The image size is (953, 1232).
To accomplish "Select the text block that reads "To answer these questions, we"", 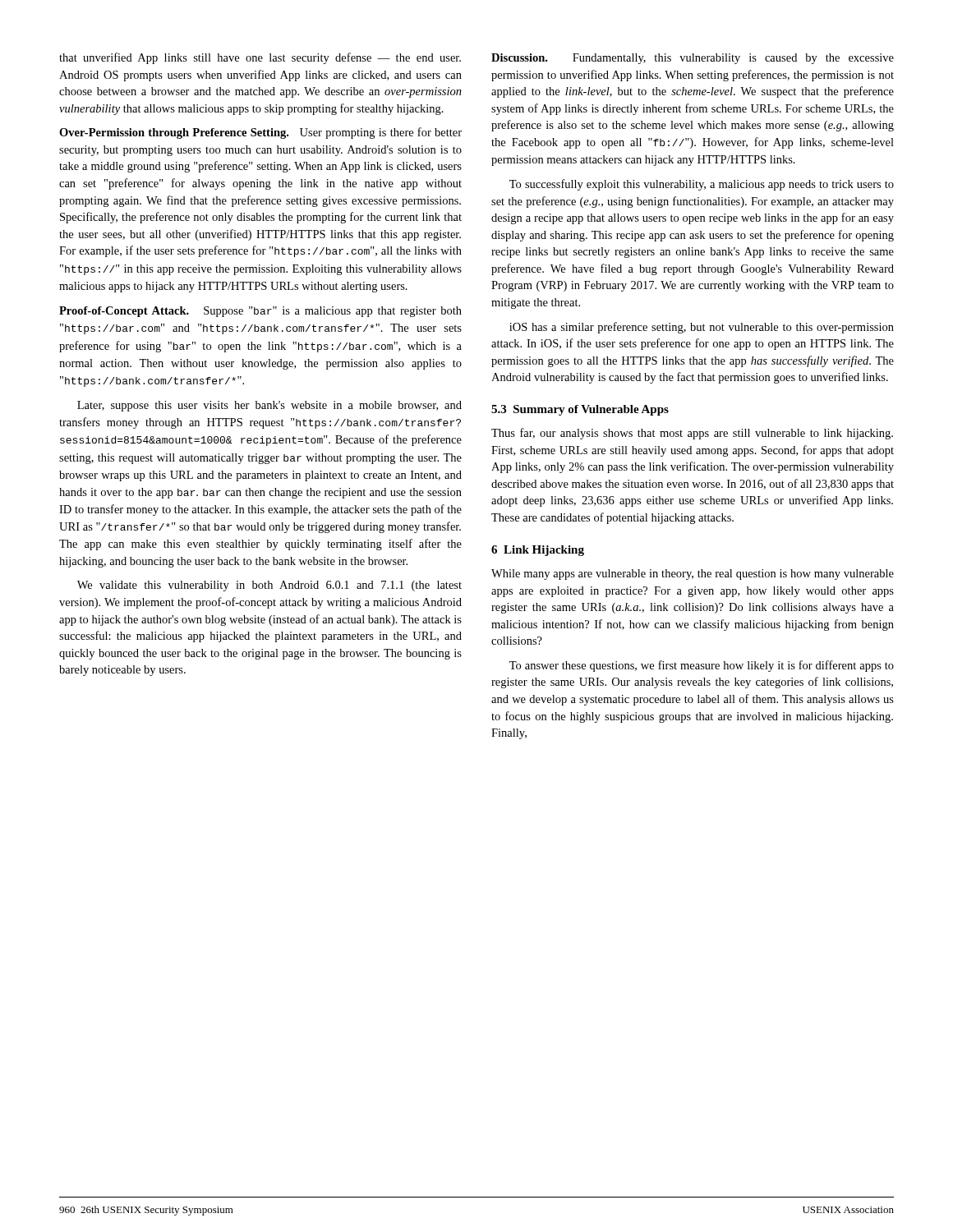I will point(693,699).
